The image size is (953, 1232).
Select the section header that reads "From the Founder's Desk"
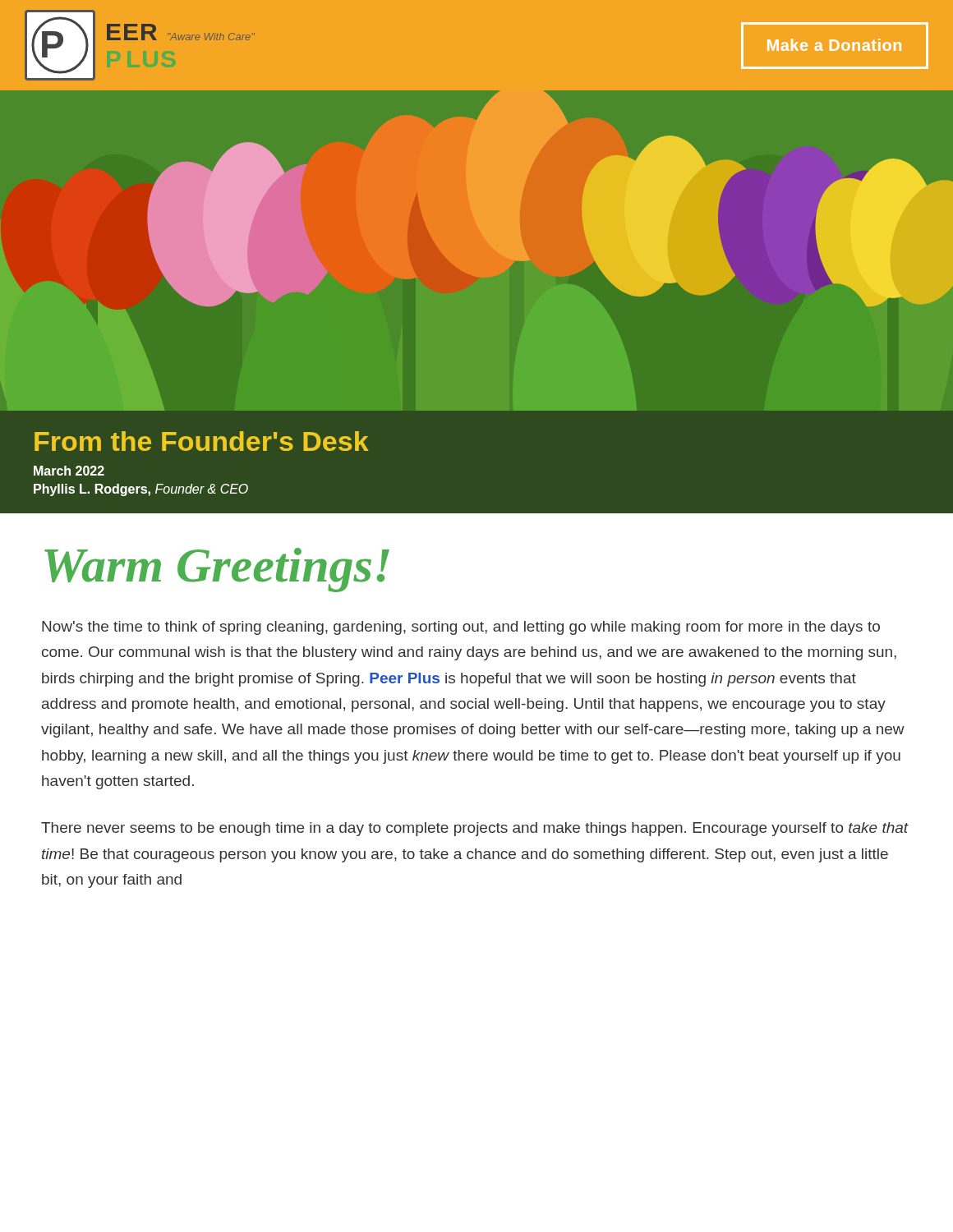(202, 441)
